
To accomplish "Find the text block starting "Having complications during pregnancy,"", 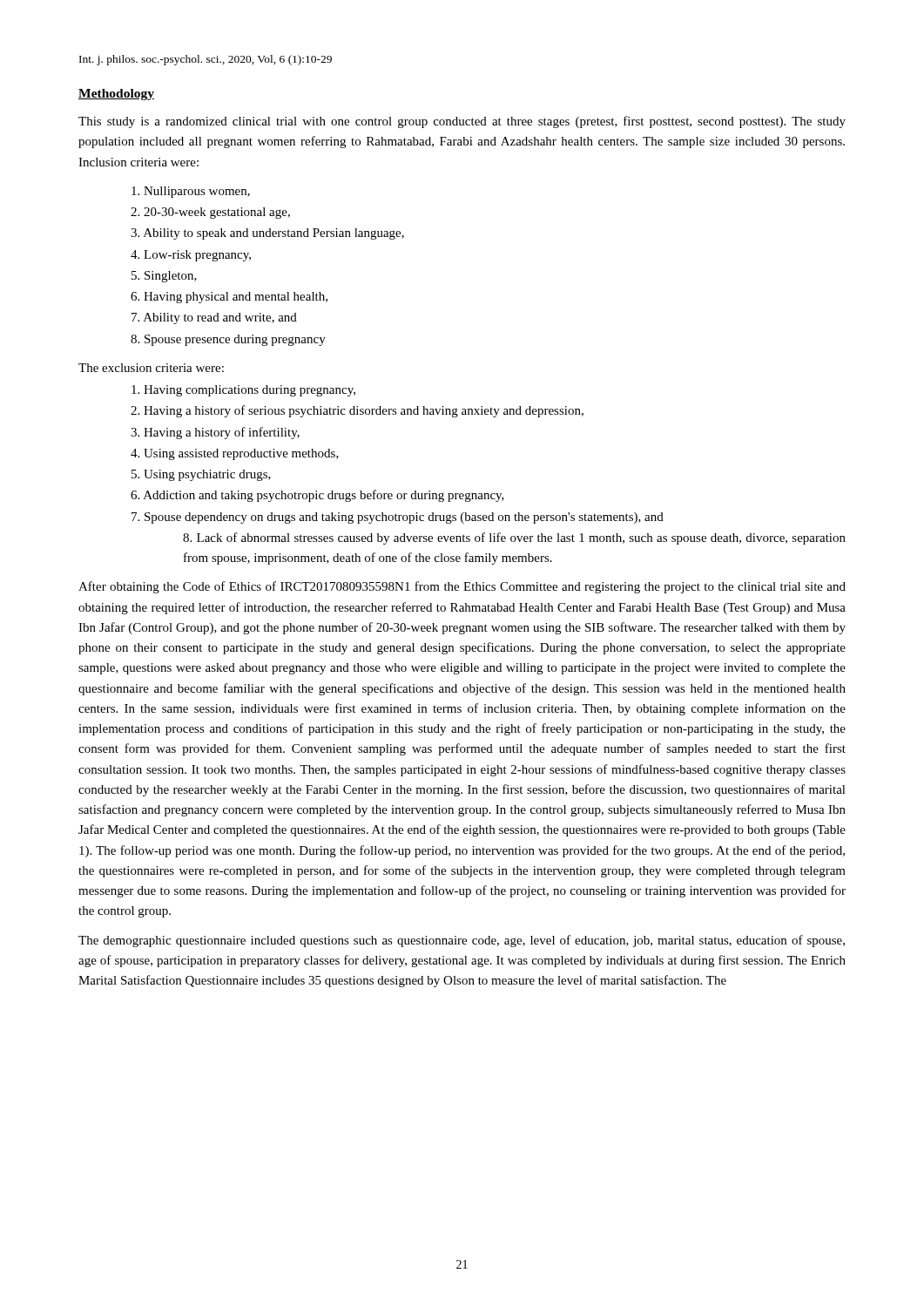I will tap(243, 389).
